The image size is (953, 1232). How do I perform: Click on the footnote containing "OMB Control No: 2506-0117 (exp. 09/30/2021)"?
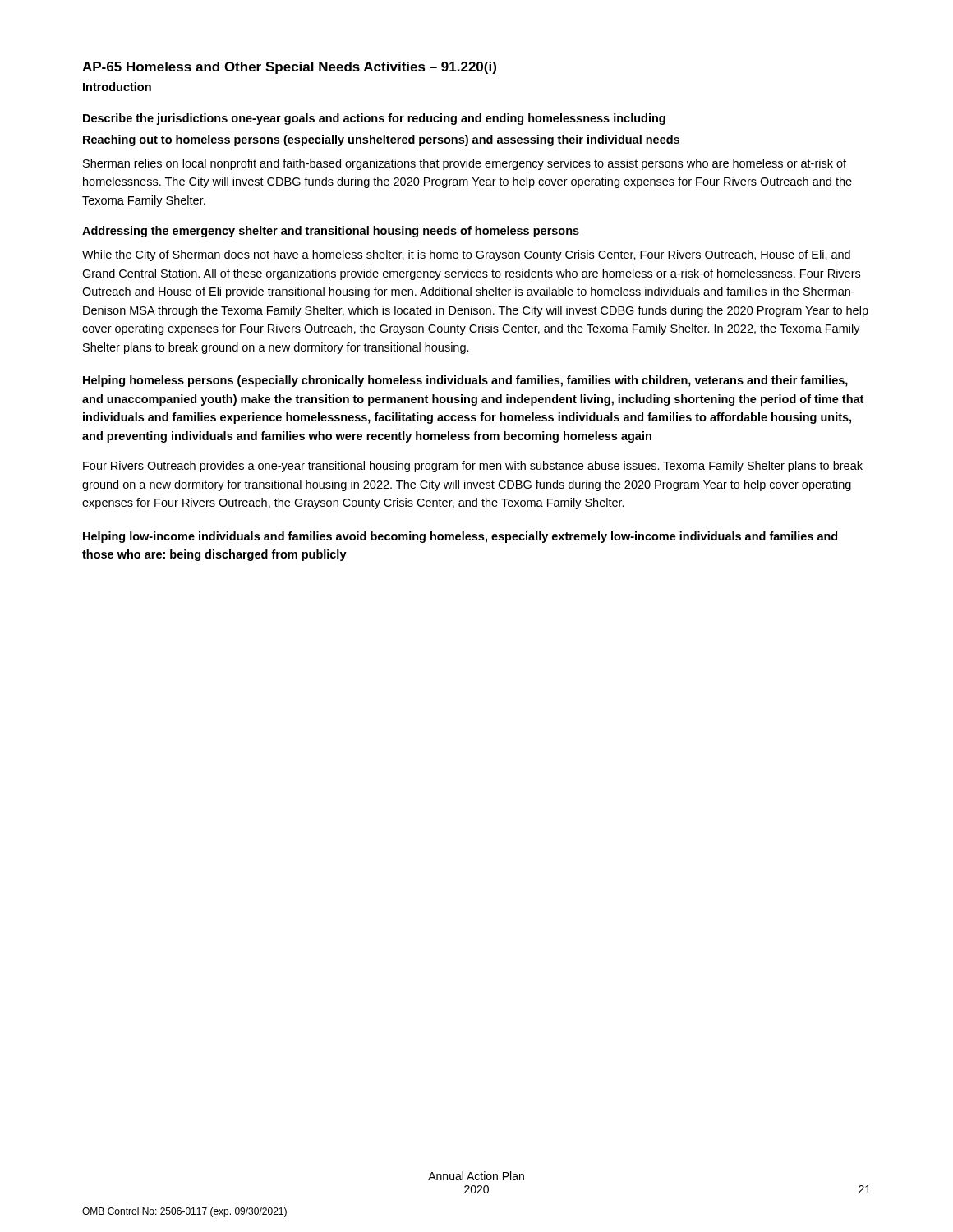tap(185, 1211)
